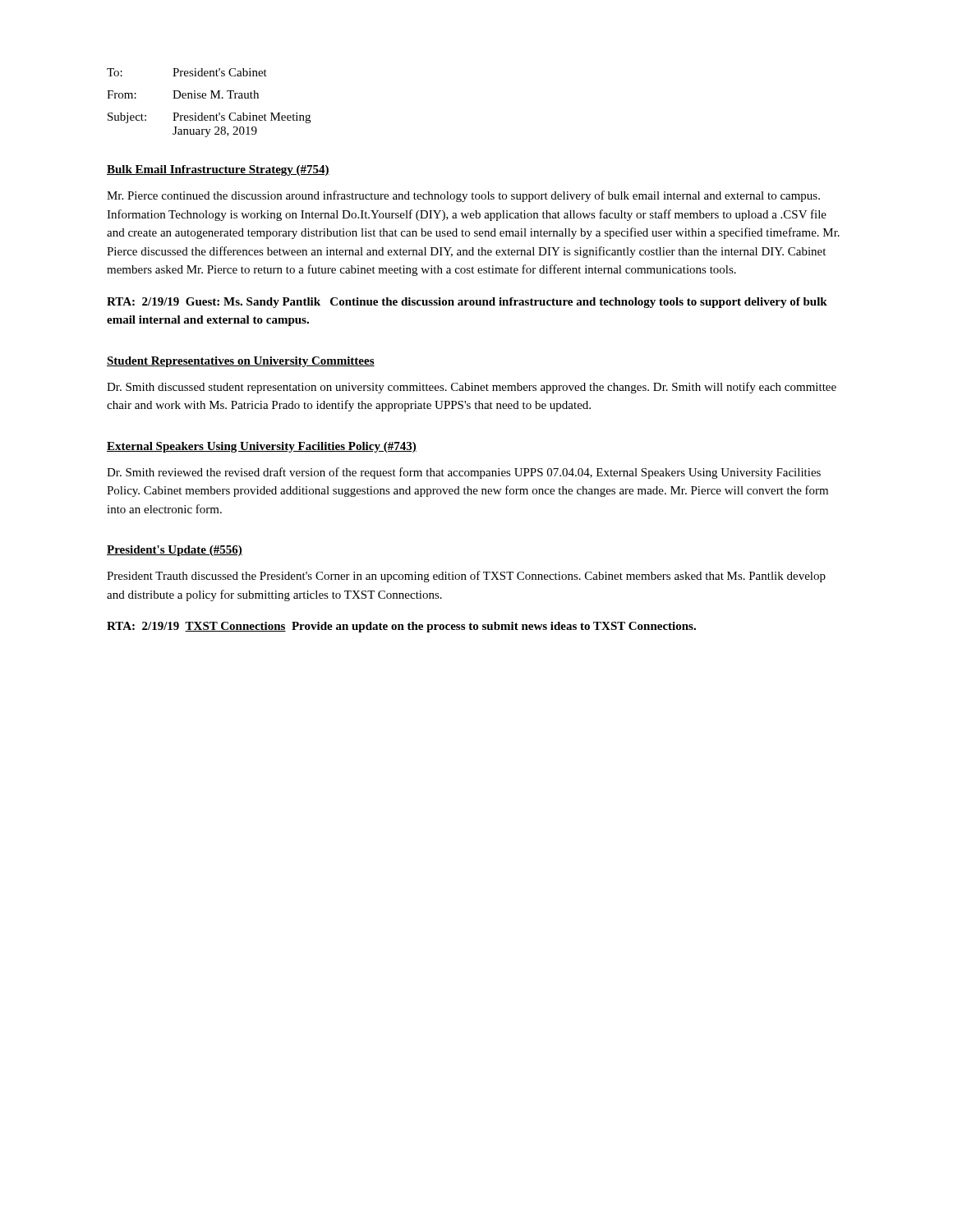Click on the text starting "Dr. Smith discussed student representation on university committees."

[472, 396]
